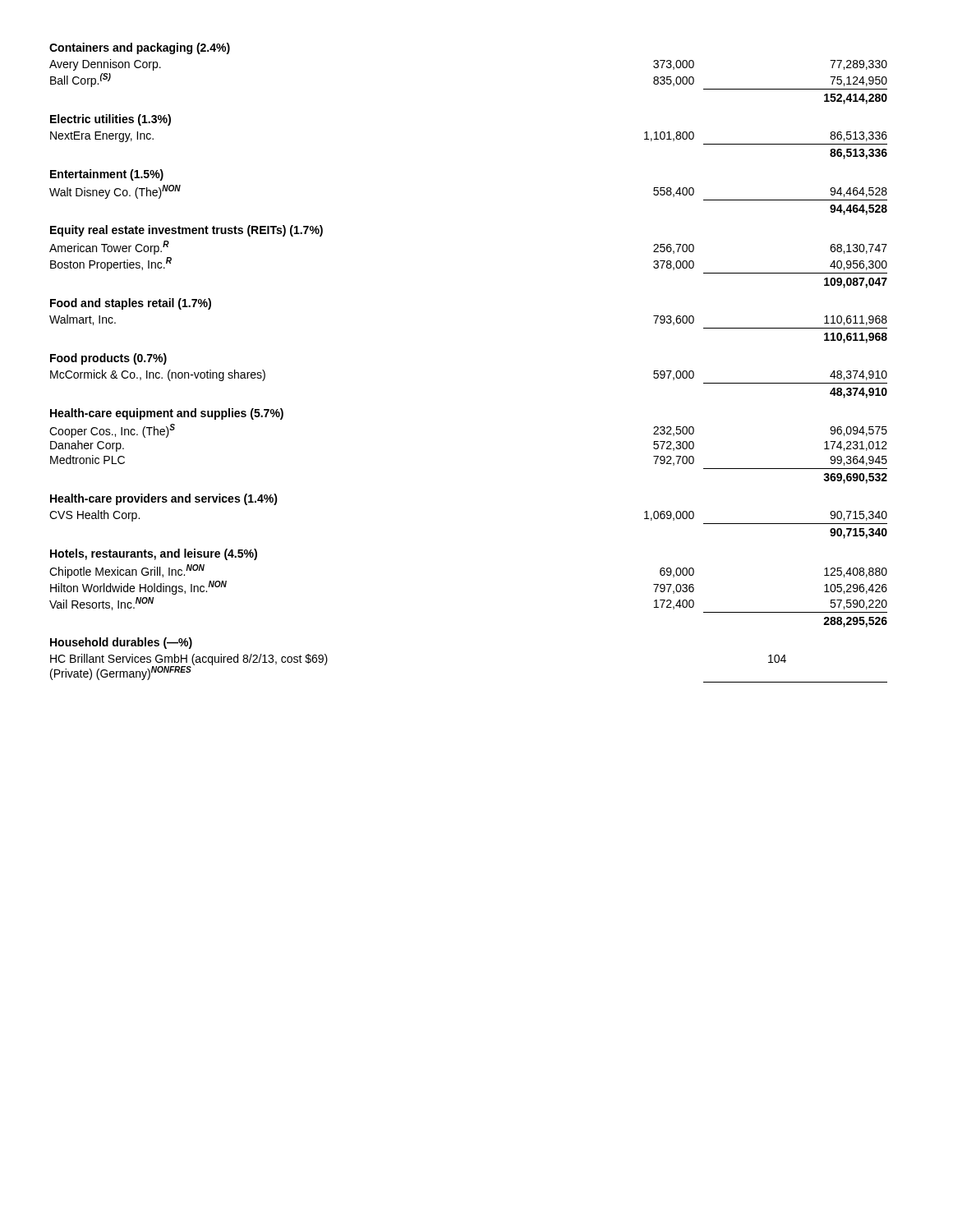953x1232 pixels.
Task: Click on the list item with the text "American Tower Corp.R 256,700 68,130,747"
Action: (114, 248)
